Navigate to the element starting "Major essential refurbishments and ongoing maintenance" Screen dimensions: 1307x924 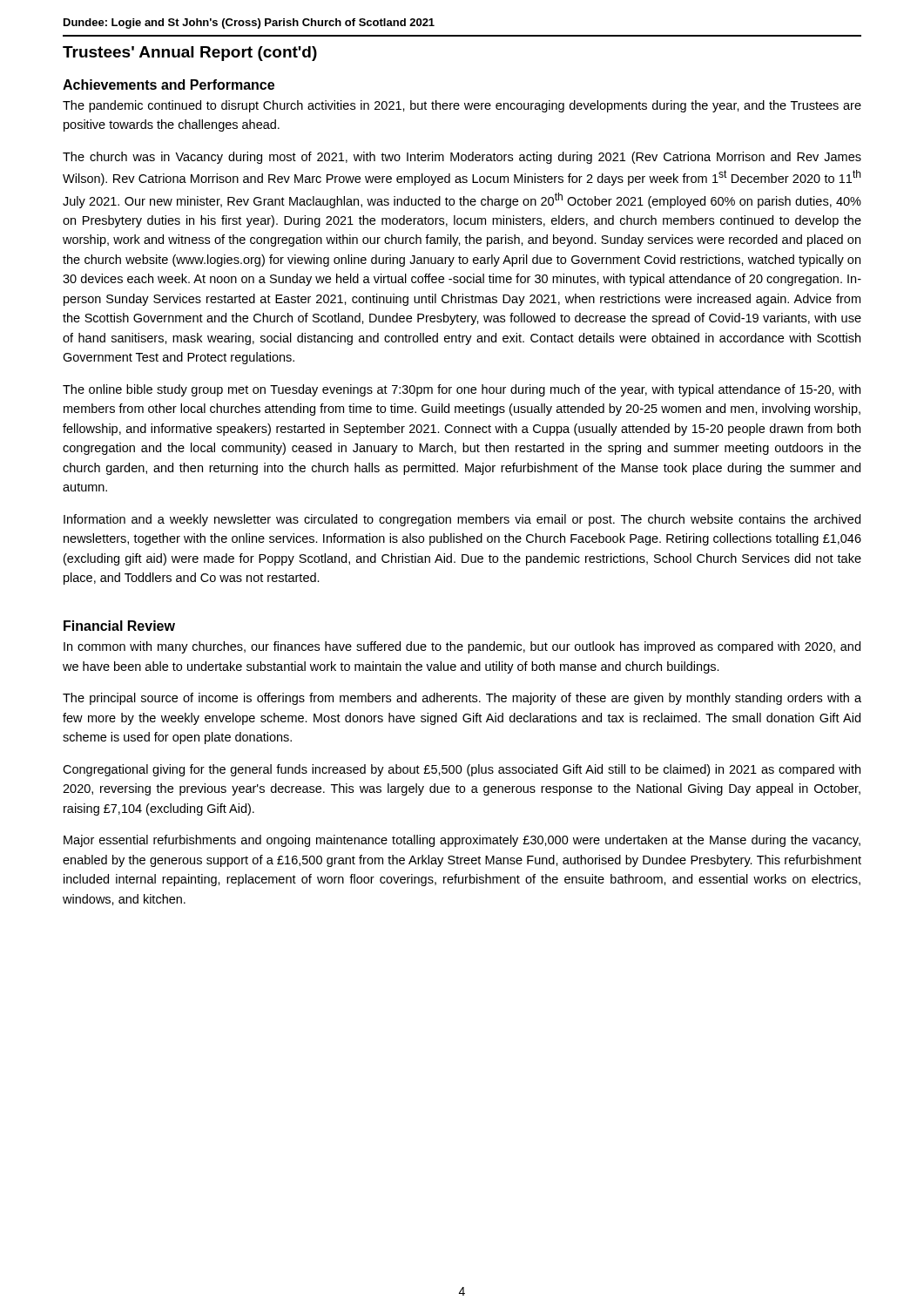point(462,870)
